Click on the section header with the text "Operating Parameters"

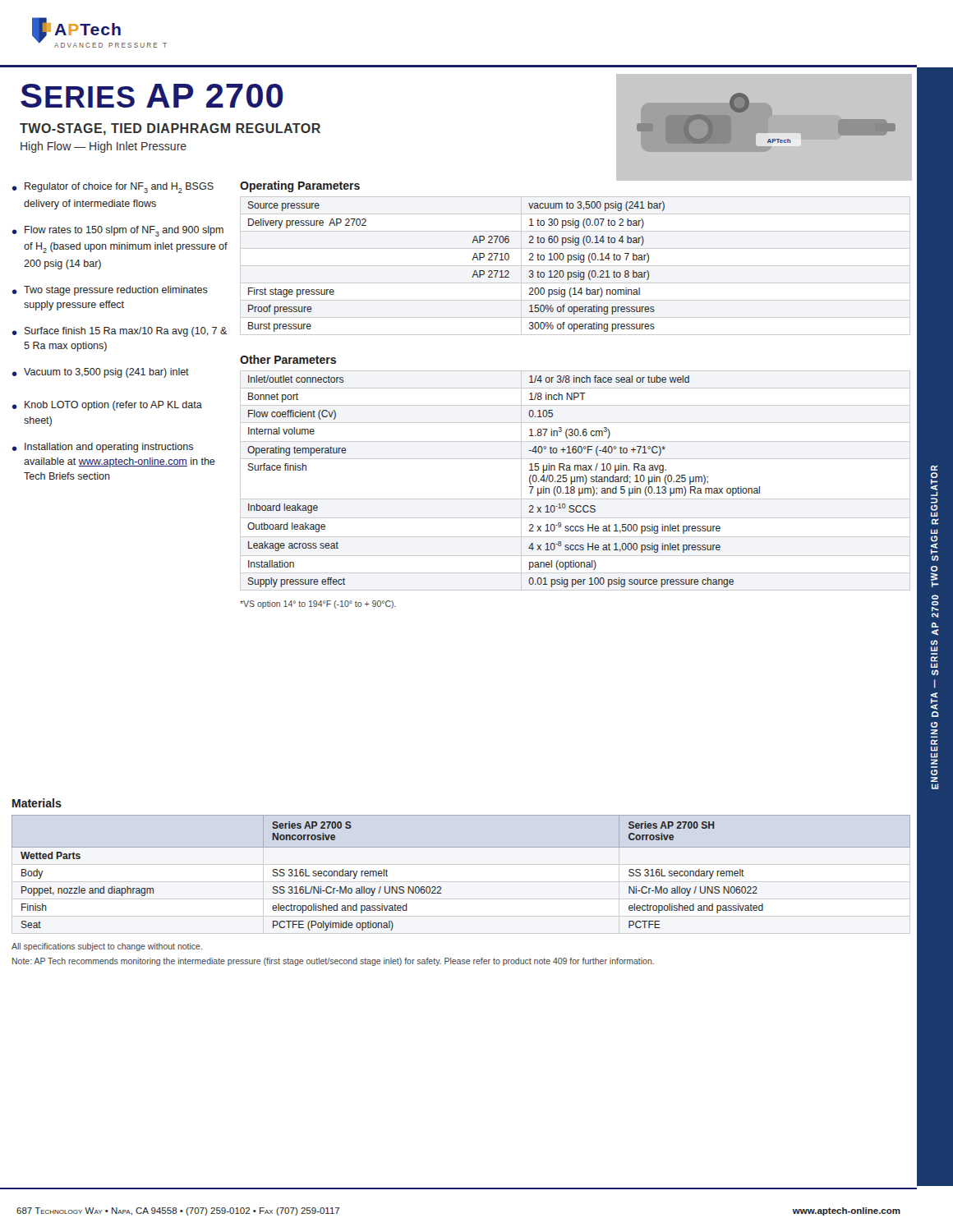[x=300, y=186]
